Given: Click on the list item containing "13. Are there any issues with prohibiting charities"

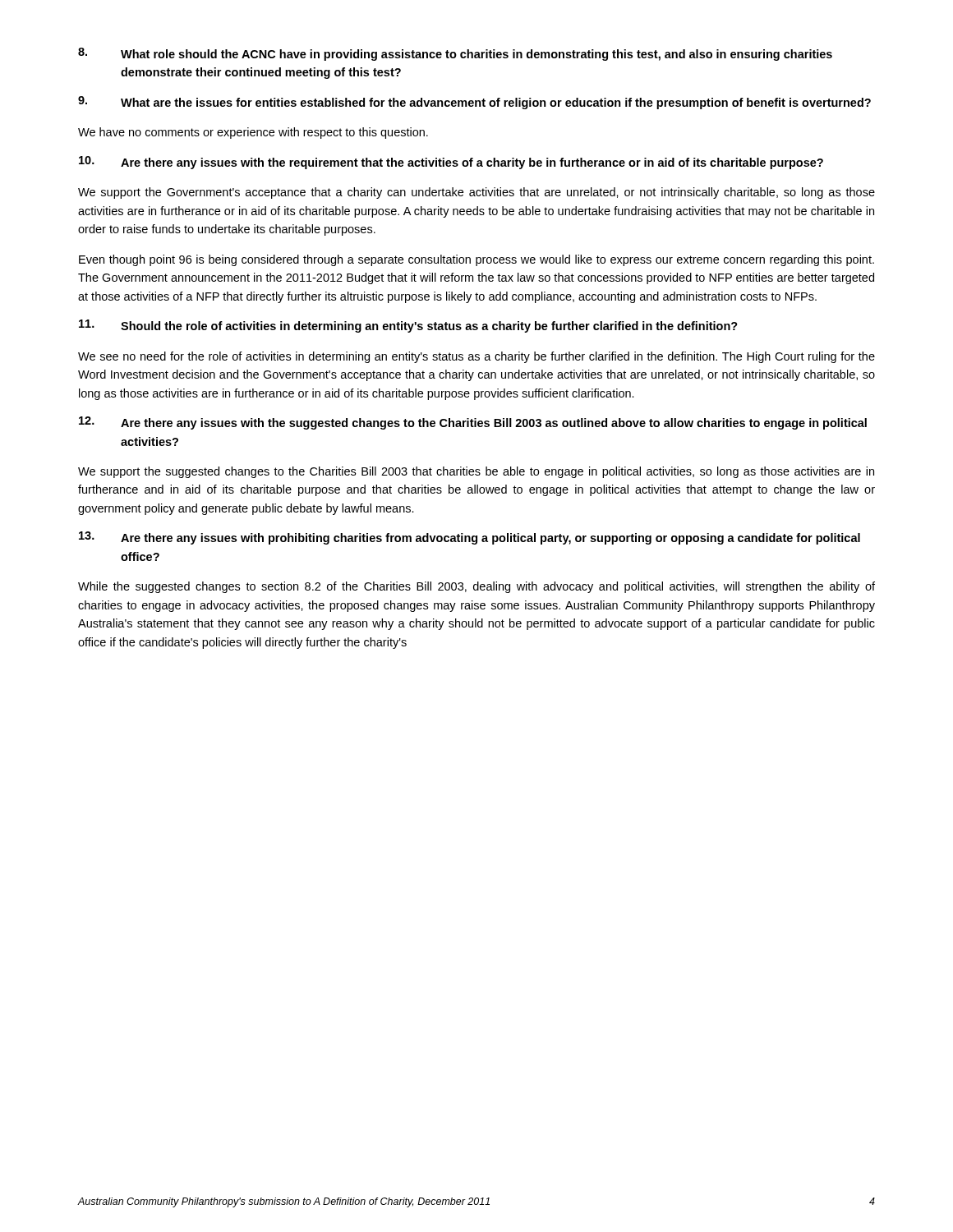Looking at the screenshot, I should click(476, 548).
